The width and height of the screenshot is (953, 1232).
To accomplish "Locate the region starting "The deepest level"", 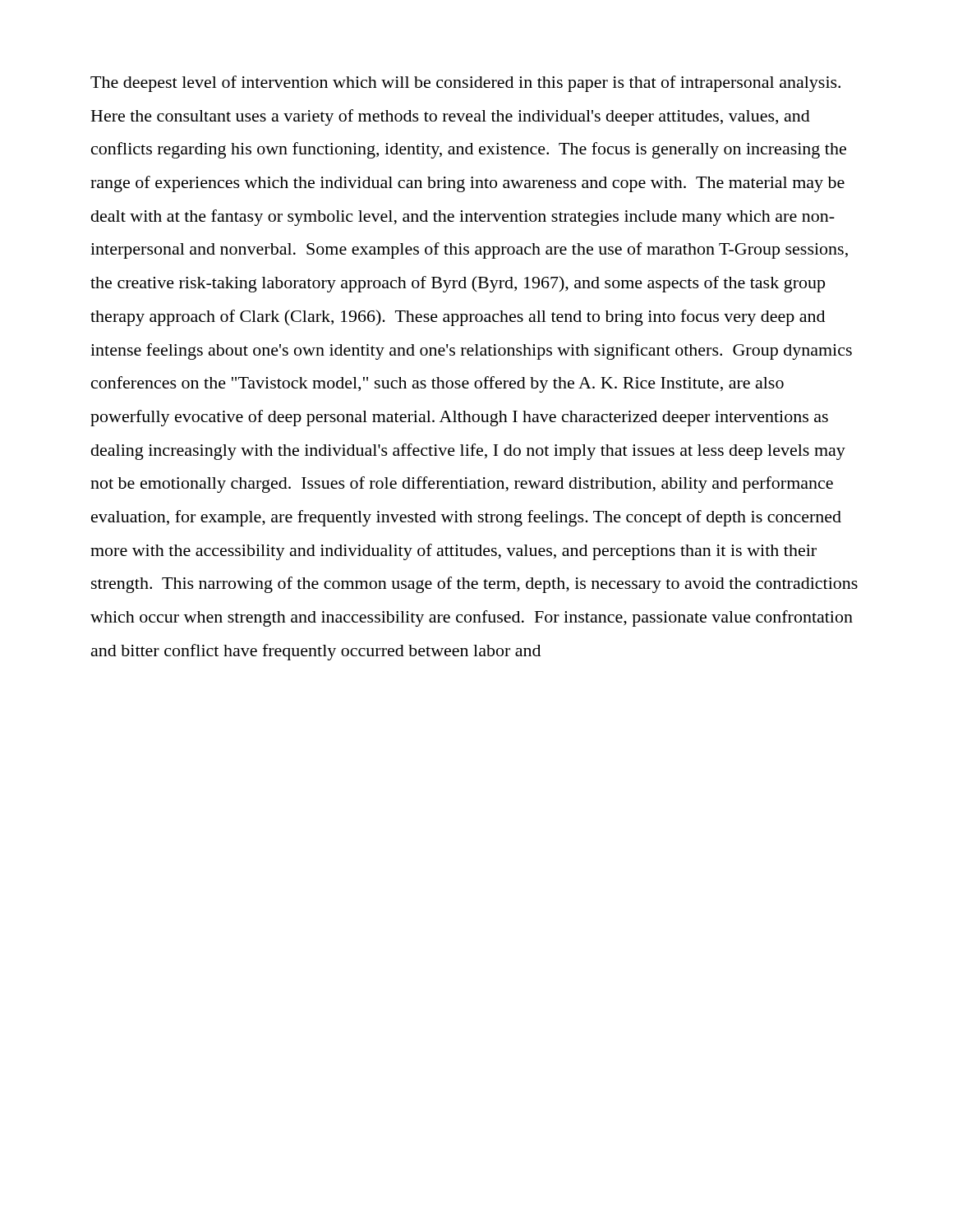I will coord(476,366).
